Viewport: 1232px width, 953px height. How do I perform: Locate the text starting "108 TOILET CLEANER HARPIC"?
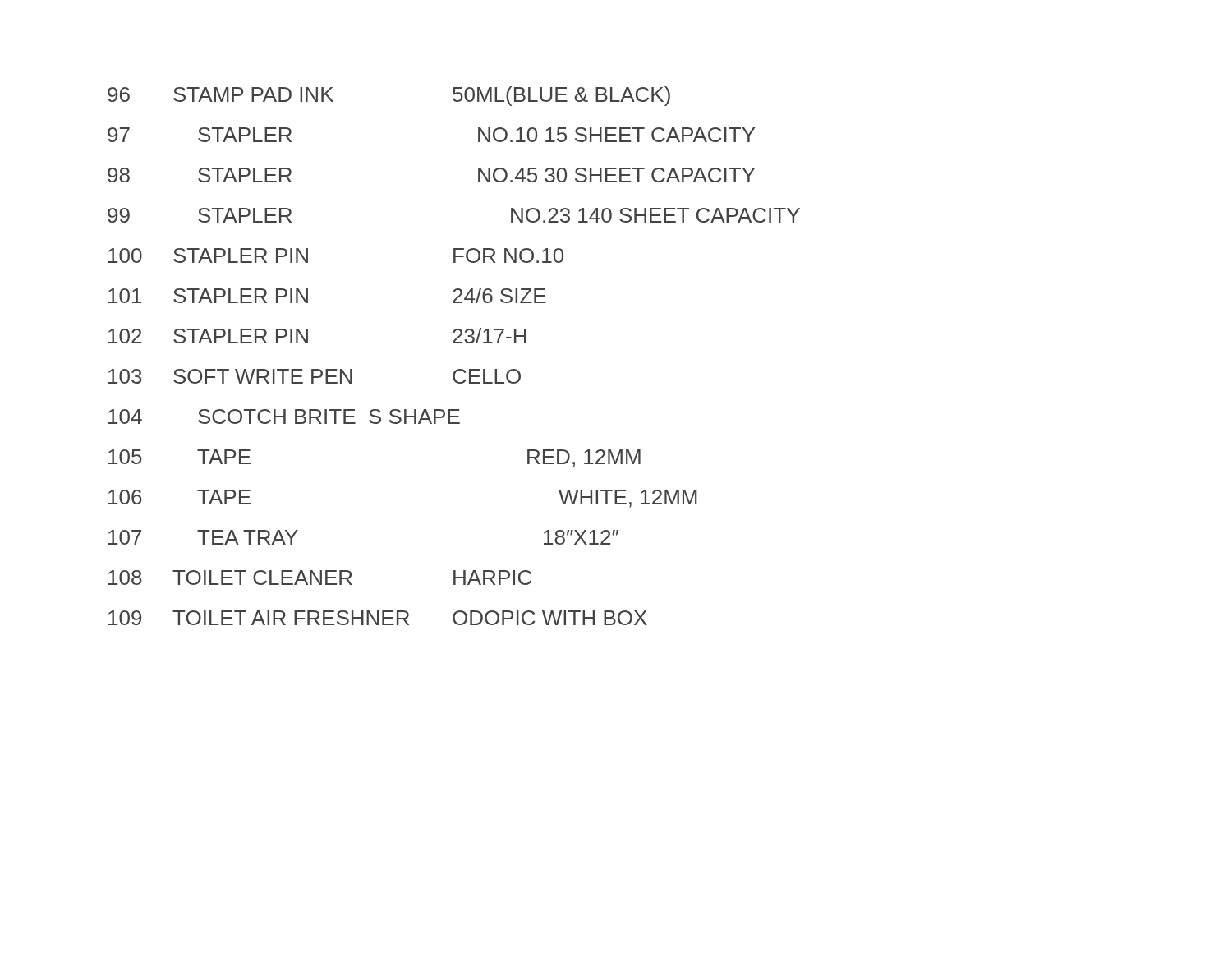[320, 578]
